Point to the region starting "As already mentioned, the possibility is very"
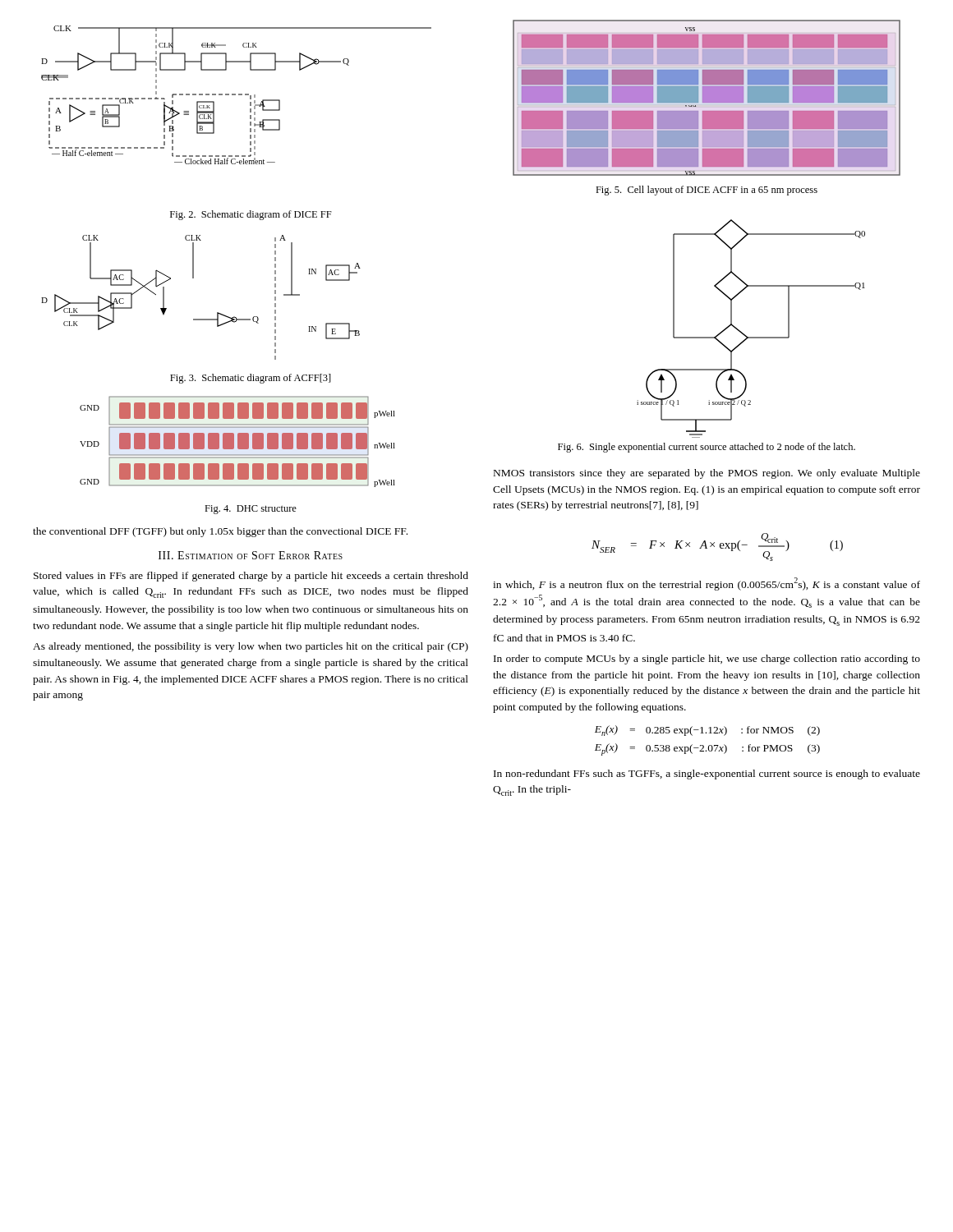953x1232 pixels. pyautogui.click(x=251, y=670)
